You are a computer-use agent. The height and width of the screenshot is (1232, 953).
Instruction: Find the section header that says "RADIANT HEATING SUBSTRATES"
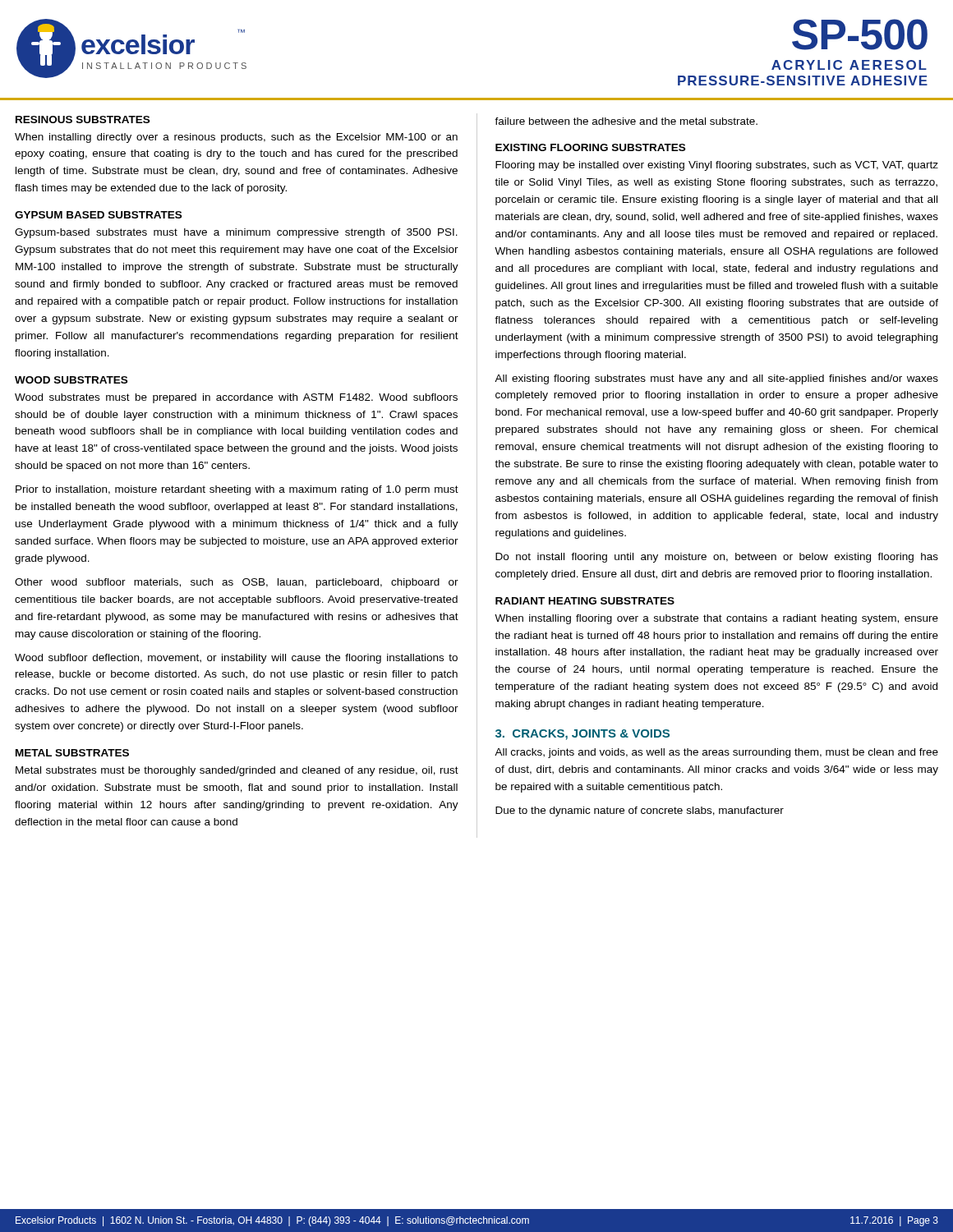coord(585,600)
